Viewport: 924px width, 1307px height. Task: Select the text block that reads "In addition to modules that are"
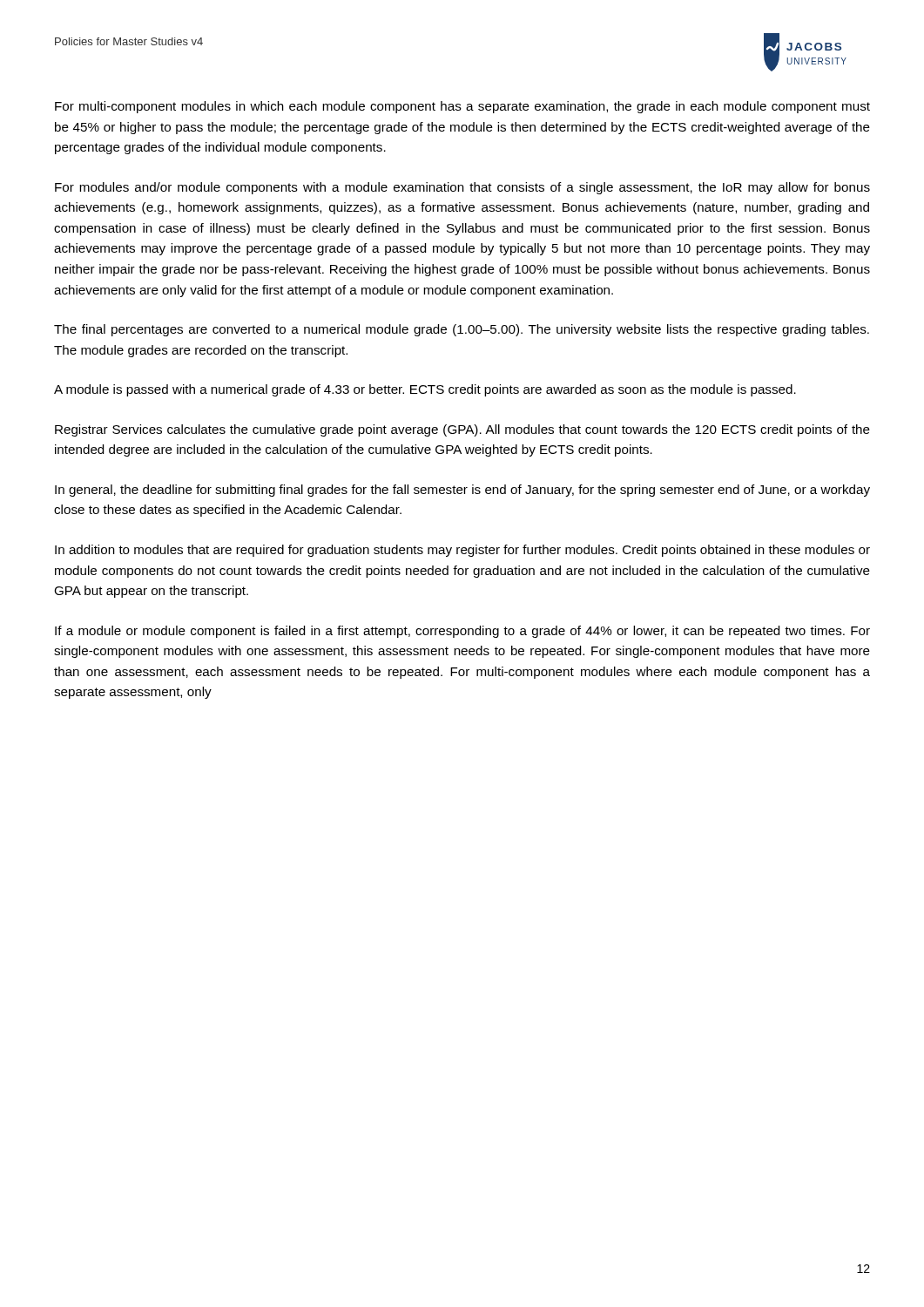tap(462, 570)
